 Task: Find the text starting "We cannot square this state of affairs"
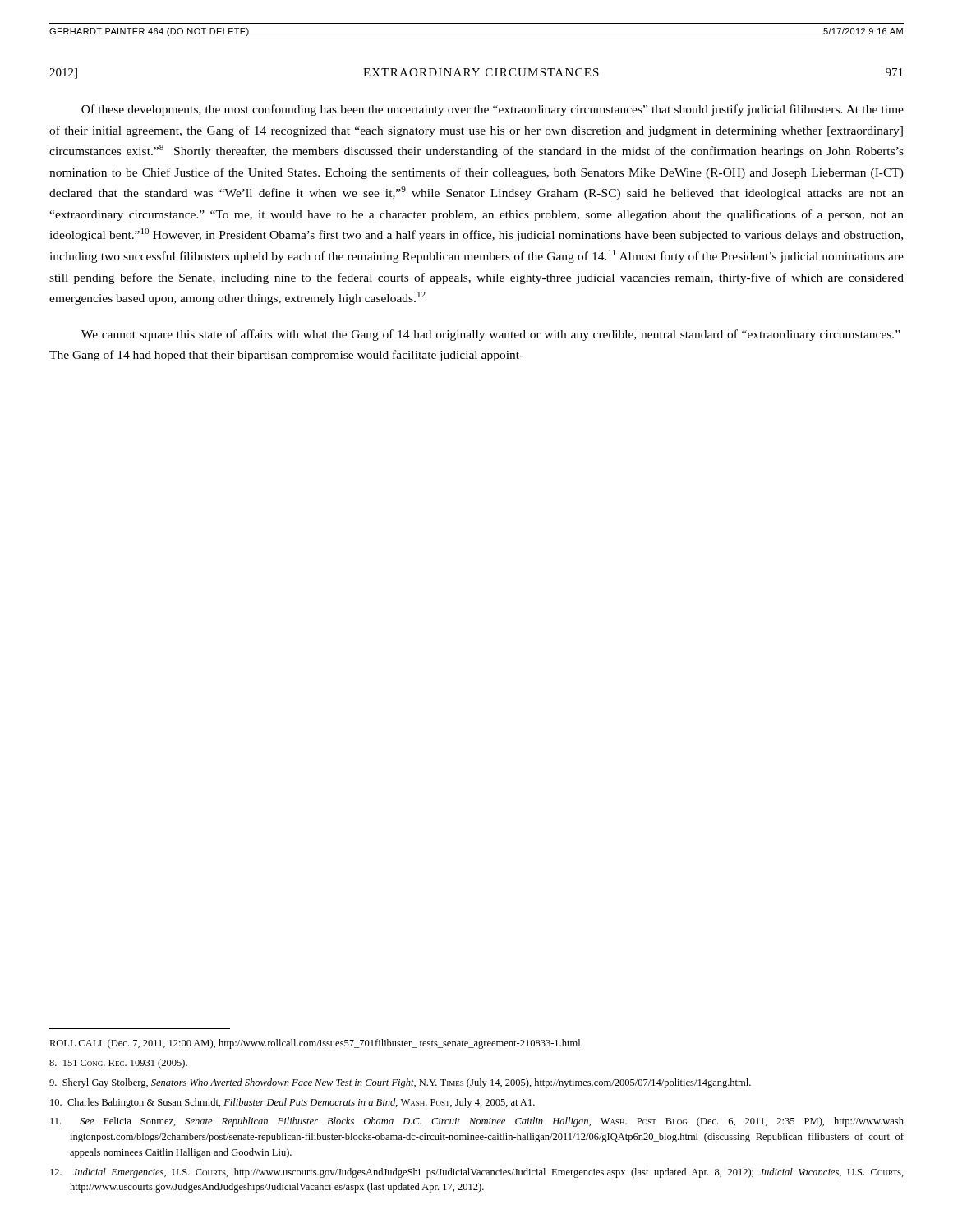(476, 344)
